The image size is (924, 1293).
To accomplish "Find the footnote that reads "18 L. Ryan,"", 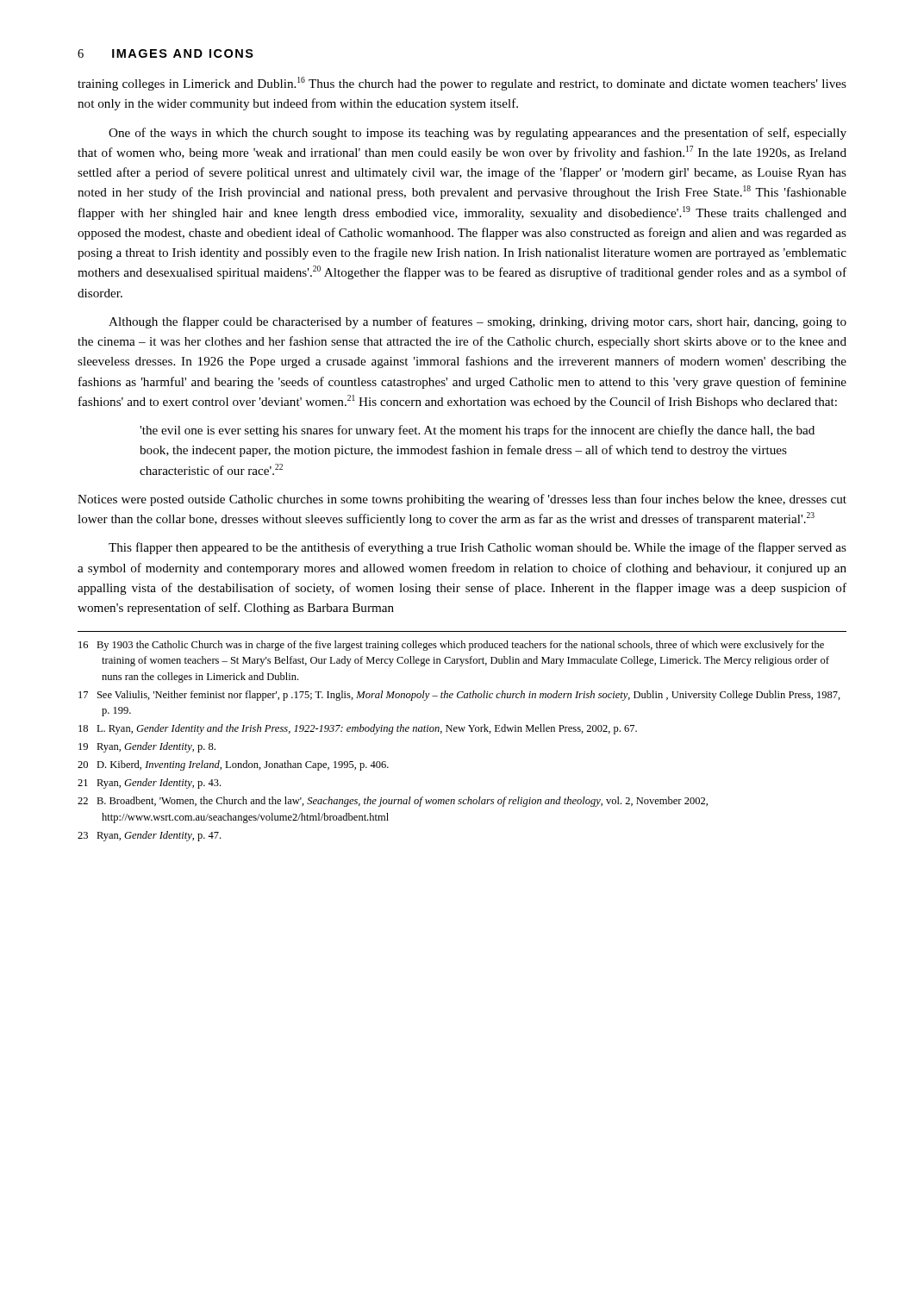I will point(358,728).
